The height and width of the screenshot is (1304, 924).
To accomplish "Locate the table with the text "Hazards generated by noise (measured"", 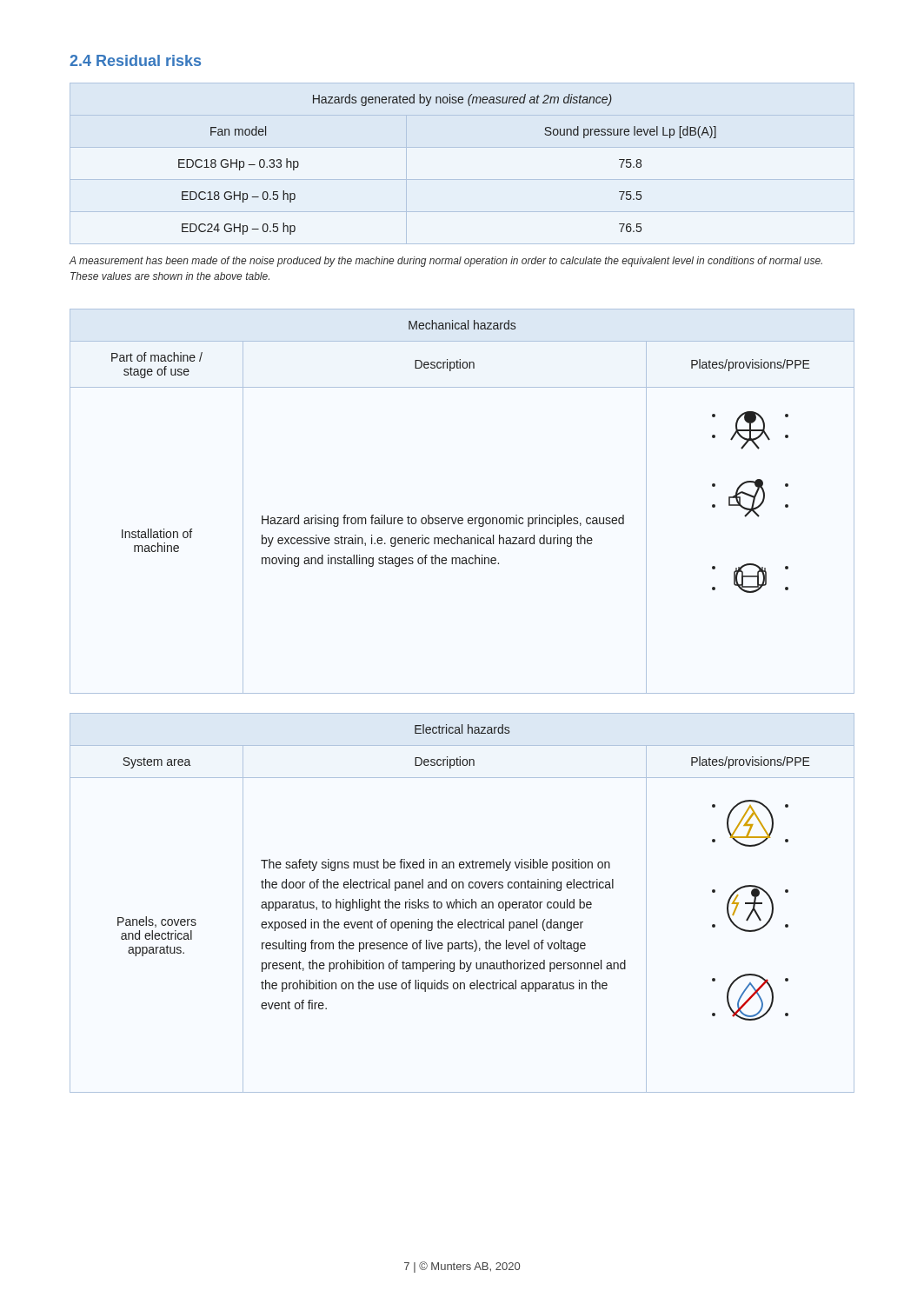I will (462, 163).
